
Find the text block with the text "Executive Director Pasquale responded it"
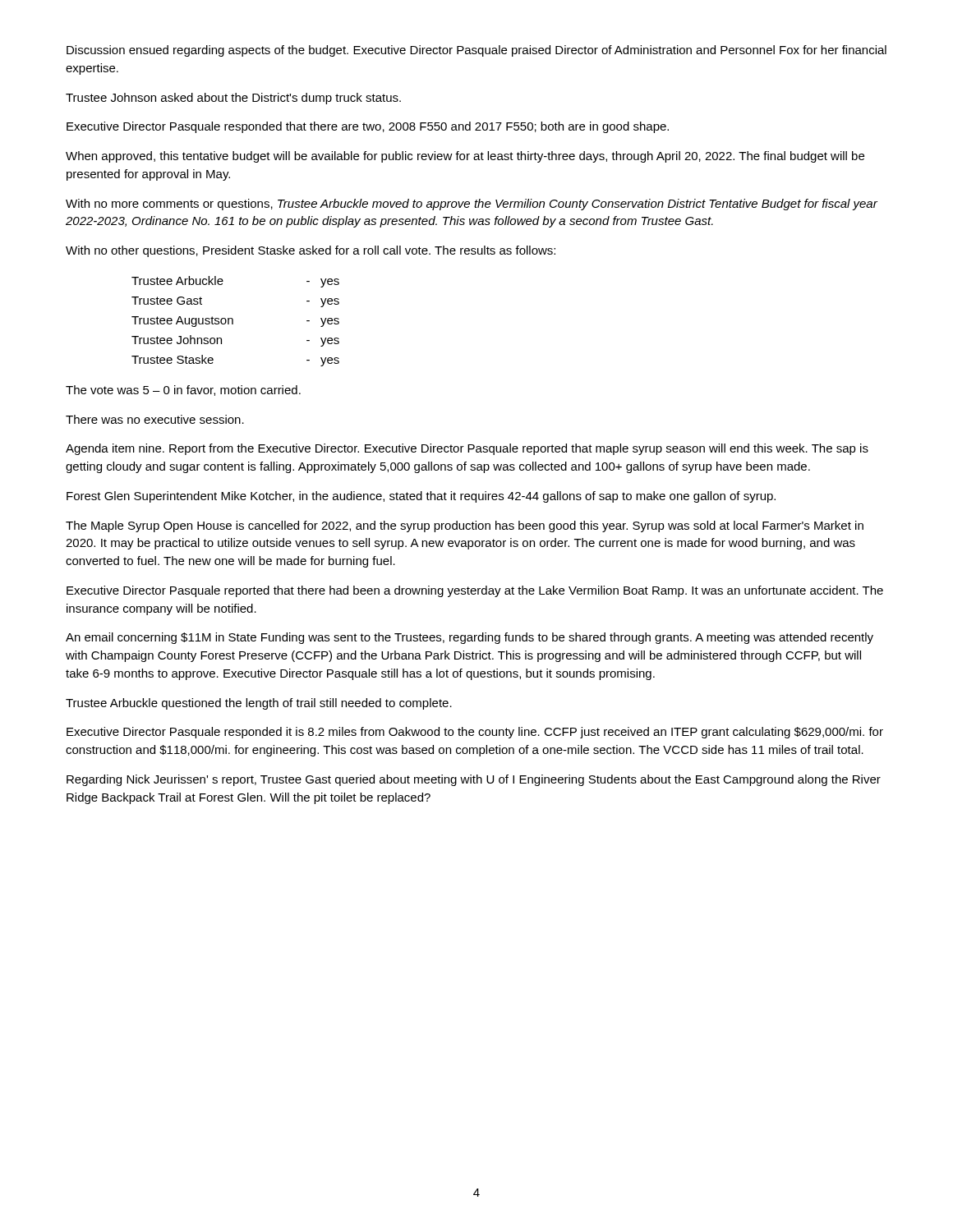(474, 741)
